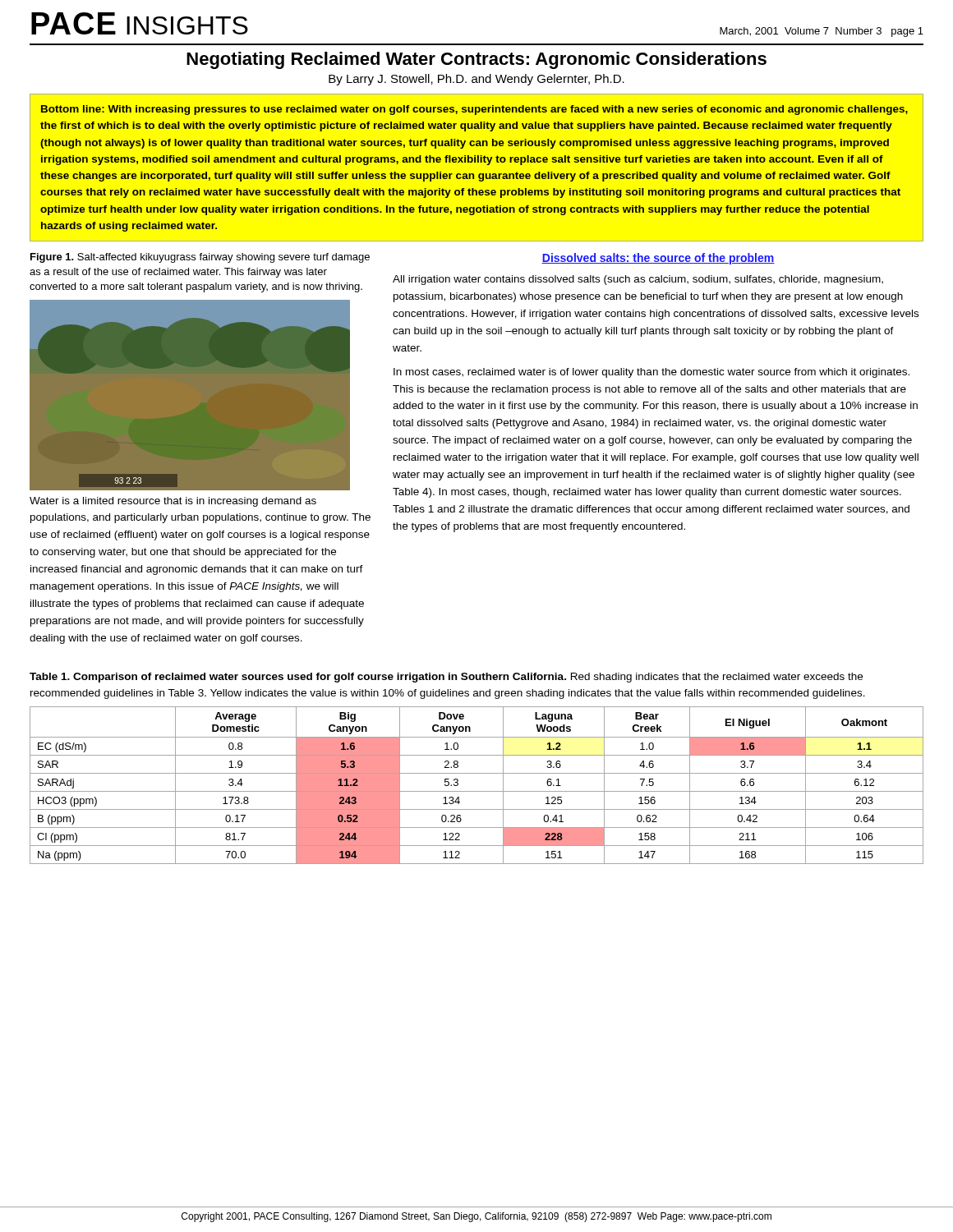Screen dimensions: 1232x953
Task: Click the caption that begins "Table 1. Comparison of reclaimed water"
Action: click(447, 685)
